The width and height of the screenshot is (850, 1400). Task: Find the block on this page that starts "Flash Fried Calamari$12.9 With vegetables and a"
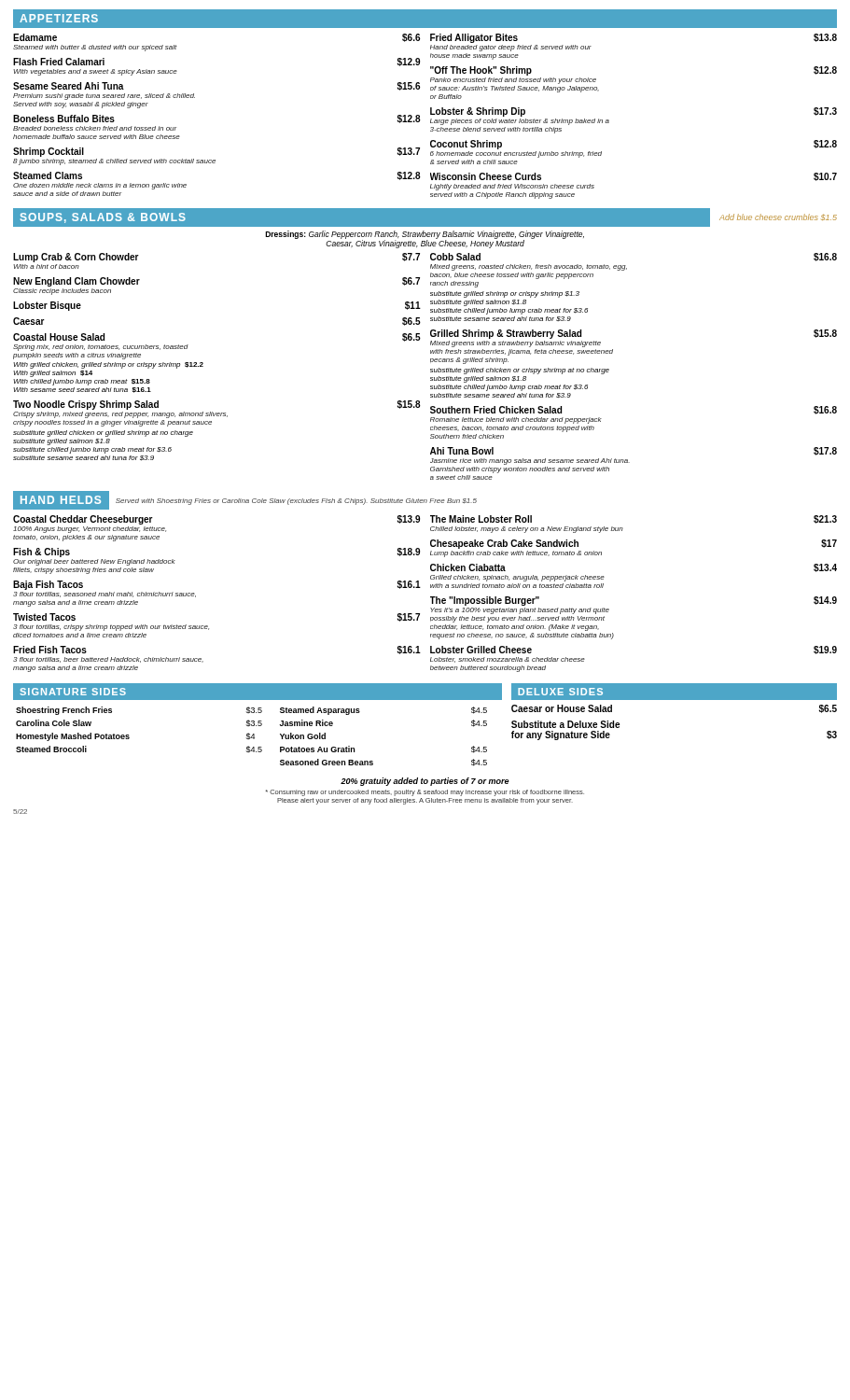coord(57,62)
